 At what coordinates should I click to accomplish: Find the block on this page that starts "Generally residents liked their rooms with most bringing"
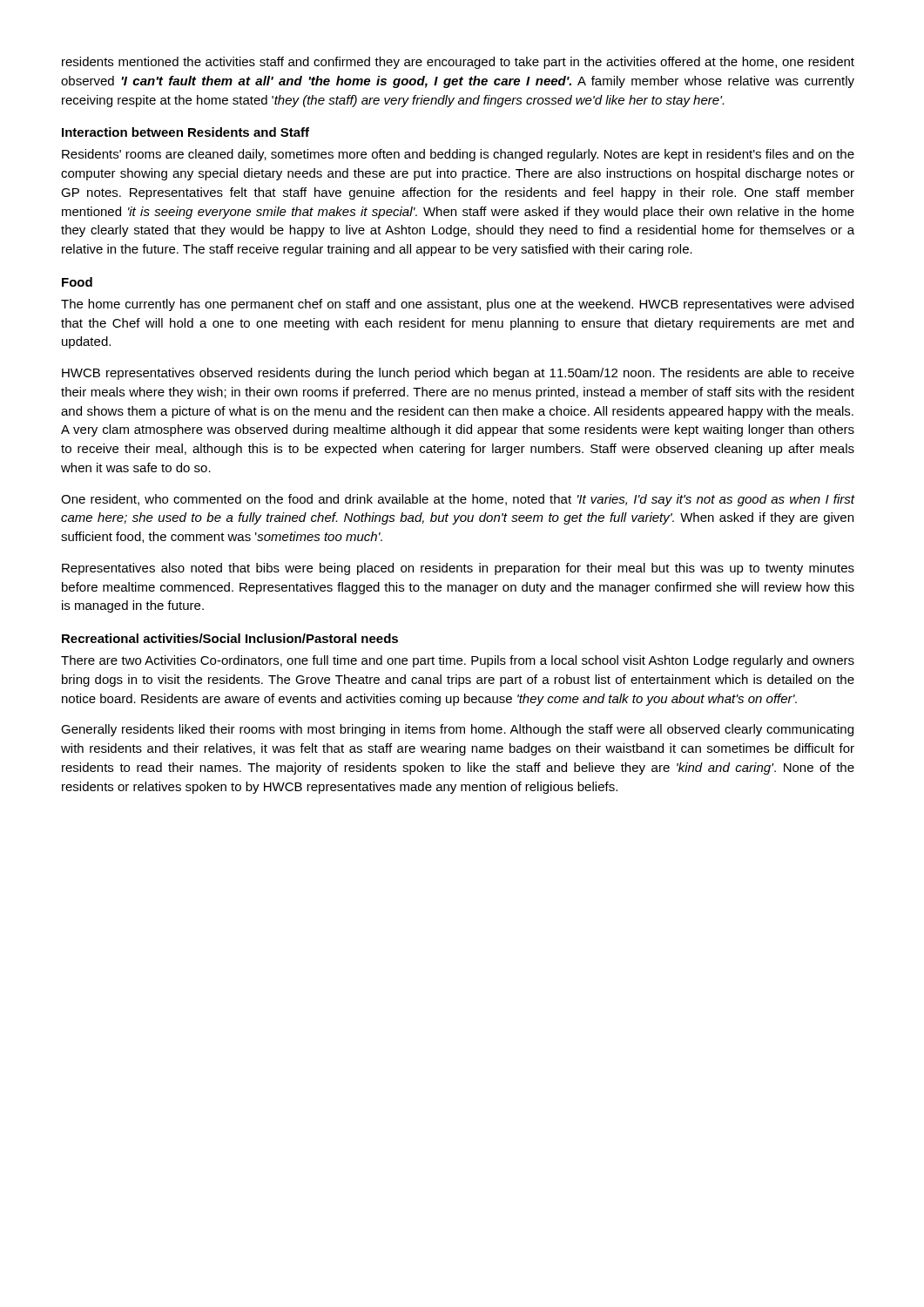[458, 758]
